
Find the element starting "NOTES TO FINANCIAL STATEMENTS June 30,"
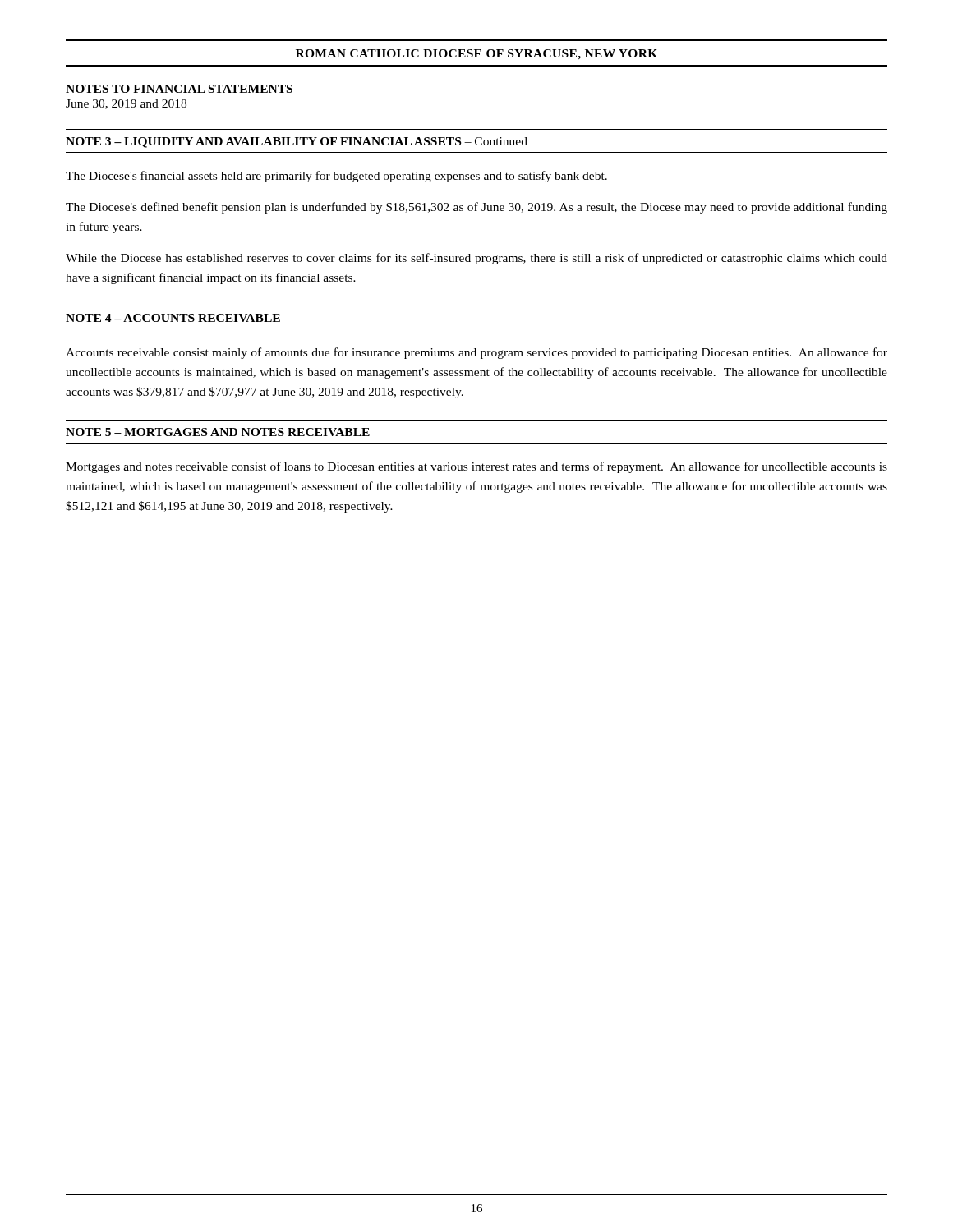(x=179, y=89)
